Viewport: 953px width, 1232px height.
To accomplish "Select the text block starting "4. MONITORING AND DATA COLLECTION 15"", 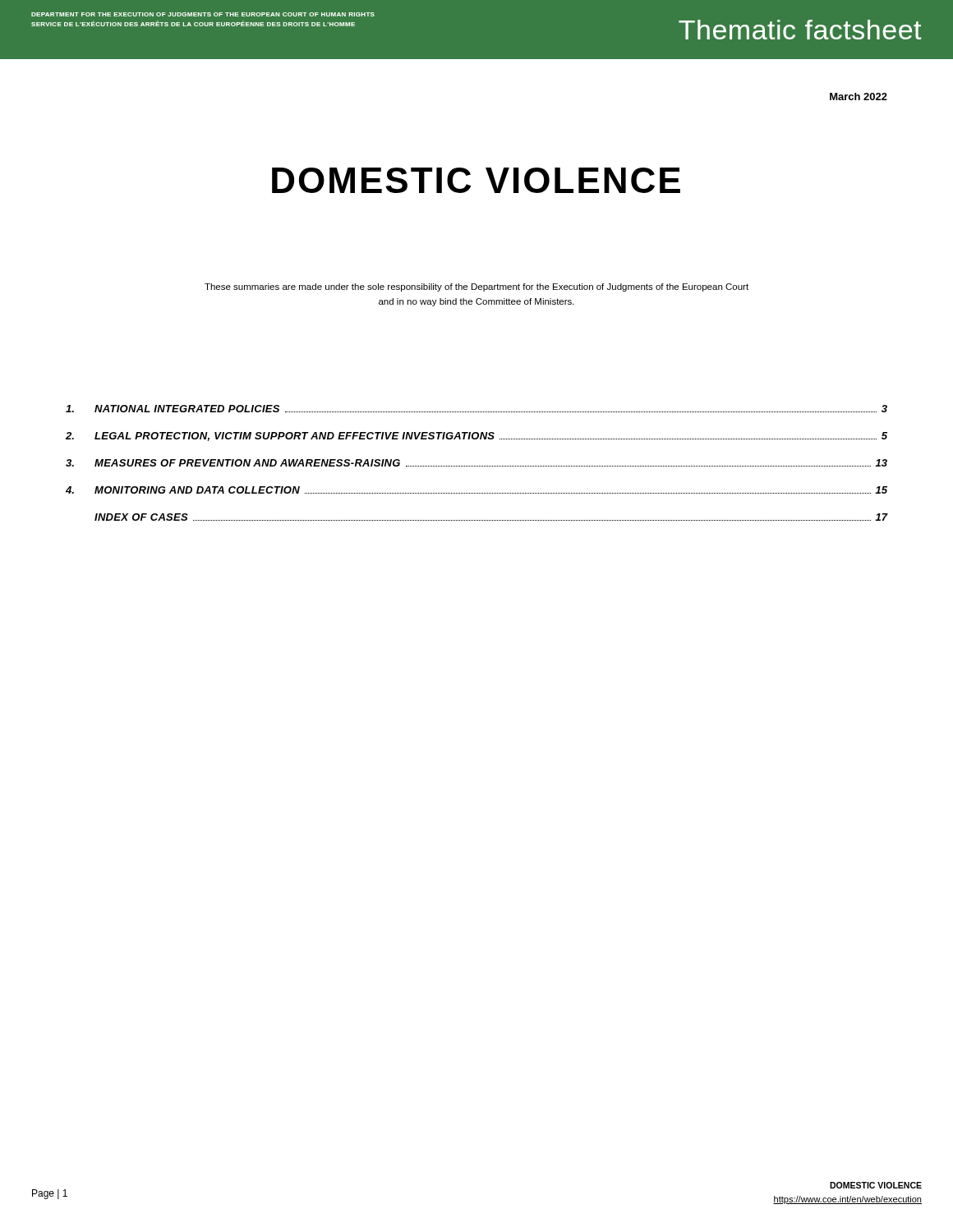I will pos(476,490).
